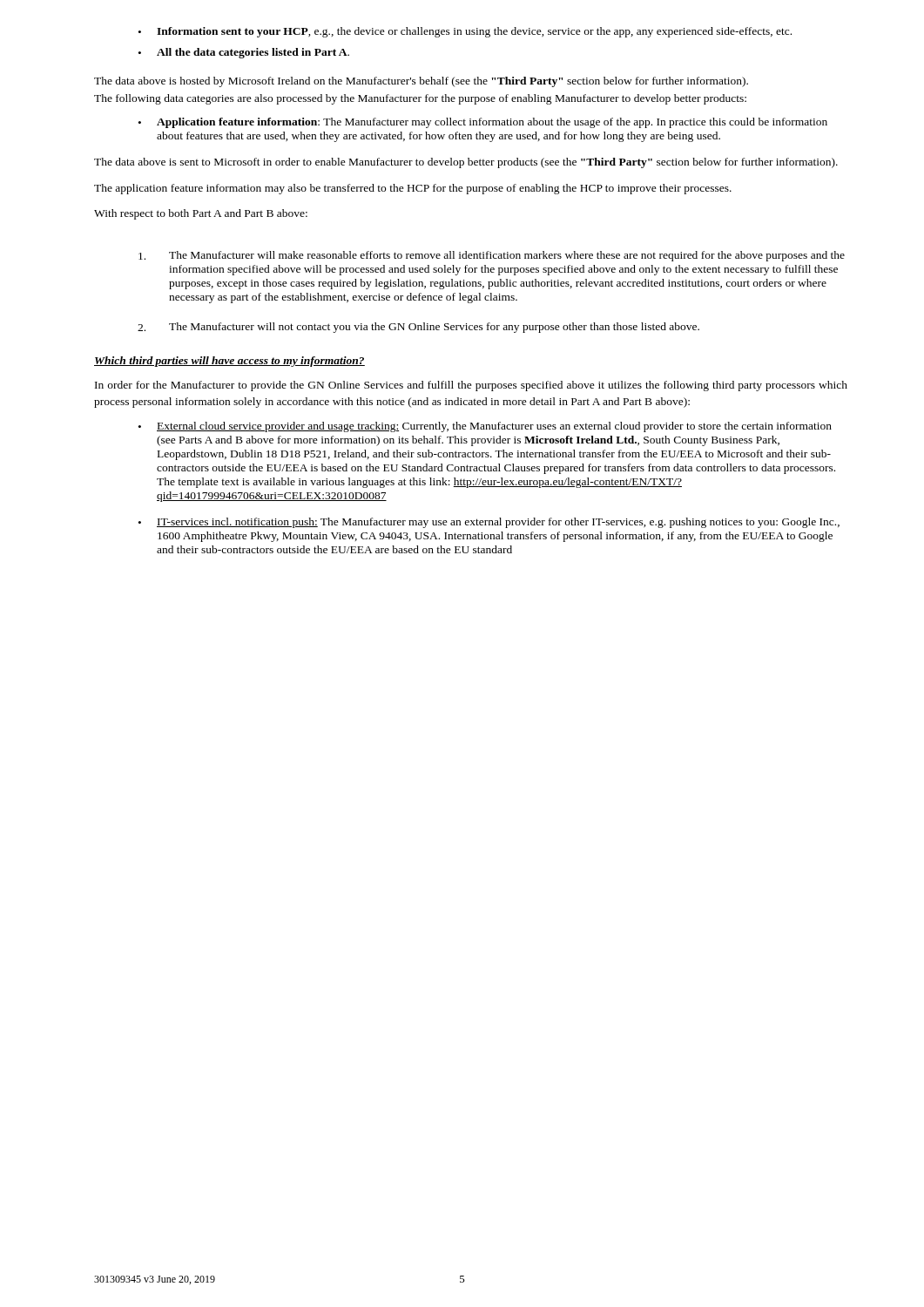Click on the list item containing "• Application feature information: The Manufacturer may"

[492, 129]
